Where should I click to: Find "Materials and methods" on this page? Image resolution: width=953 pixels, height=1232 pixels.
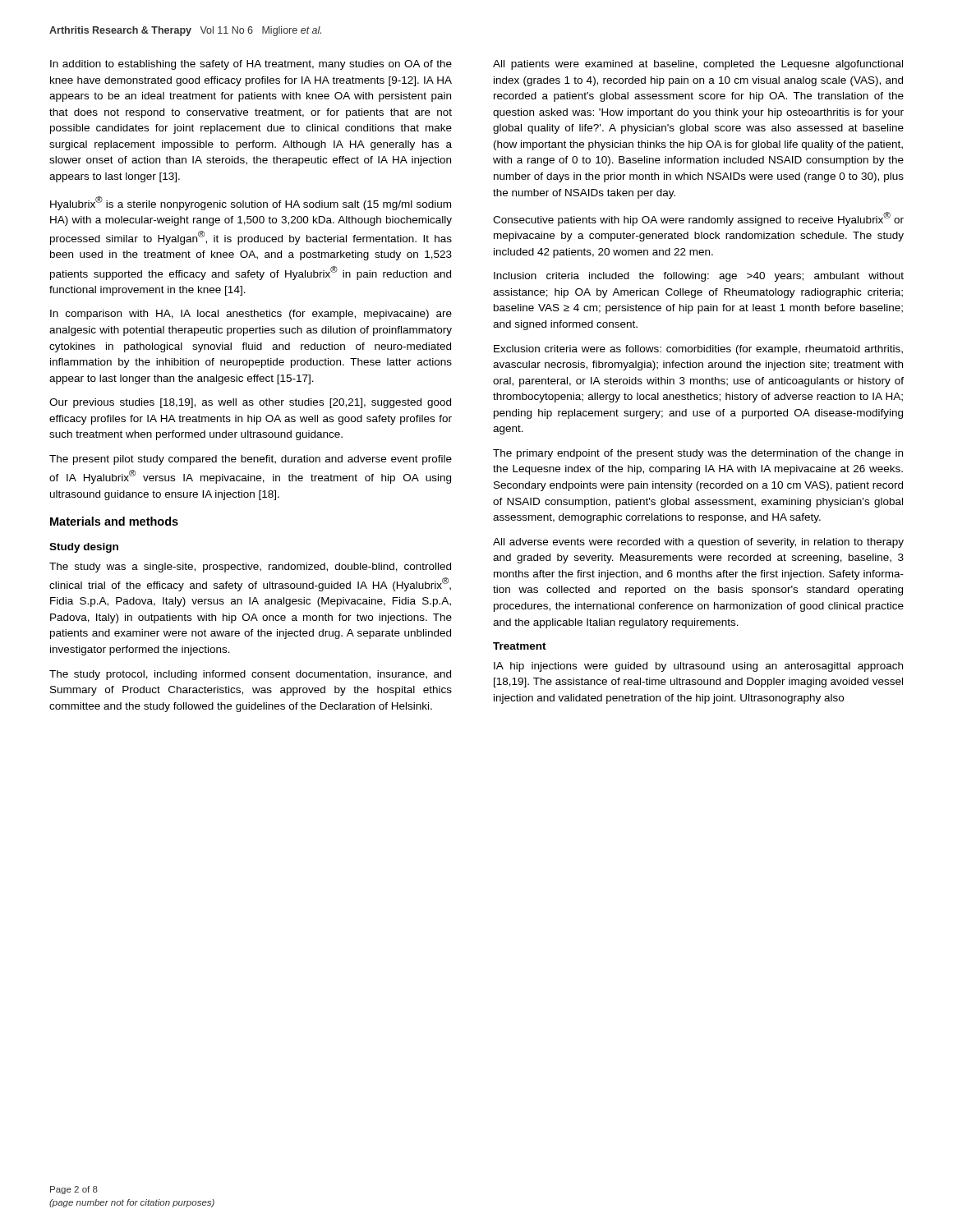[114, 522]
